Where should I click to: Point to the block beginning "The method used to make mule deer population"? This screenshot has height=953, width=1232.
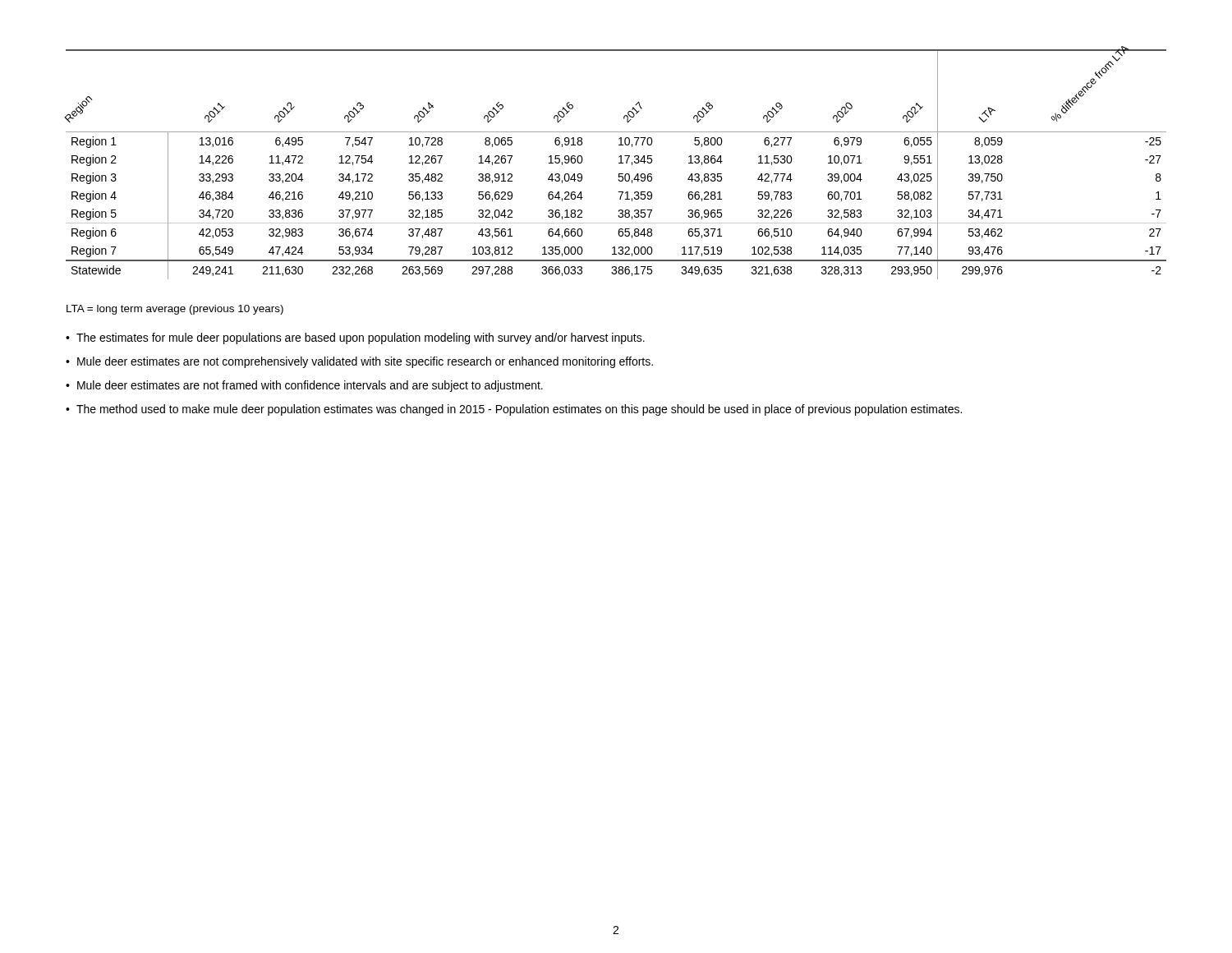point(520,409)
